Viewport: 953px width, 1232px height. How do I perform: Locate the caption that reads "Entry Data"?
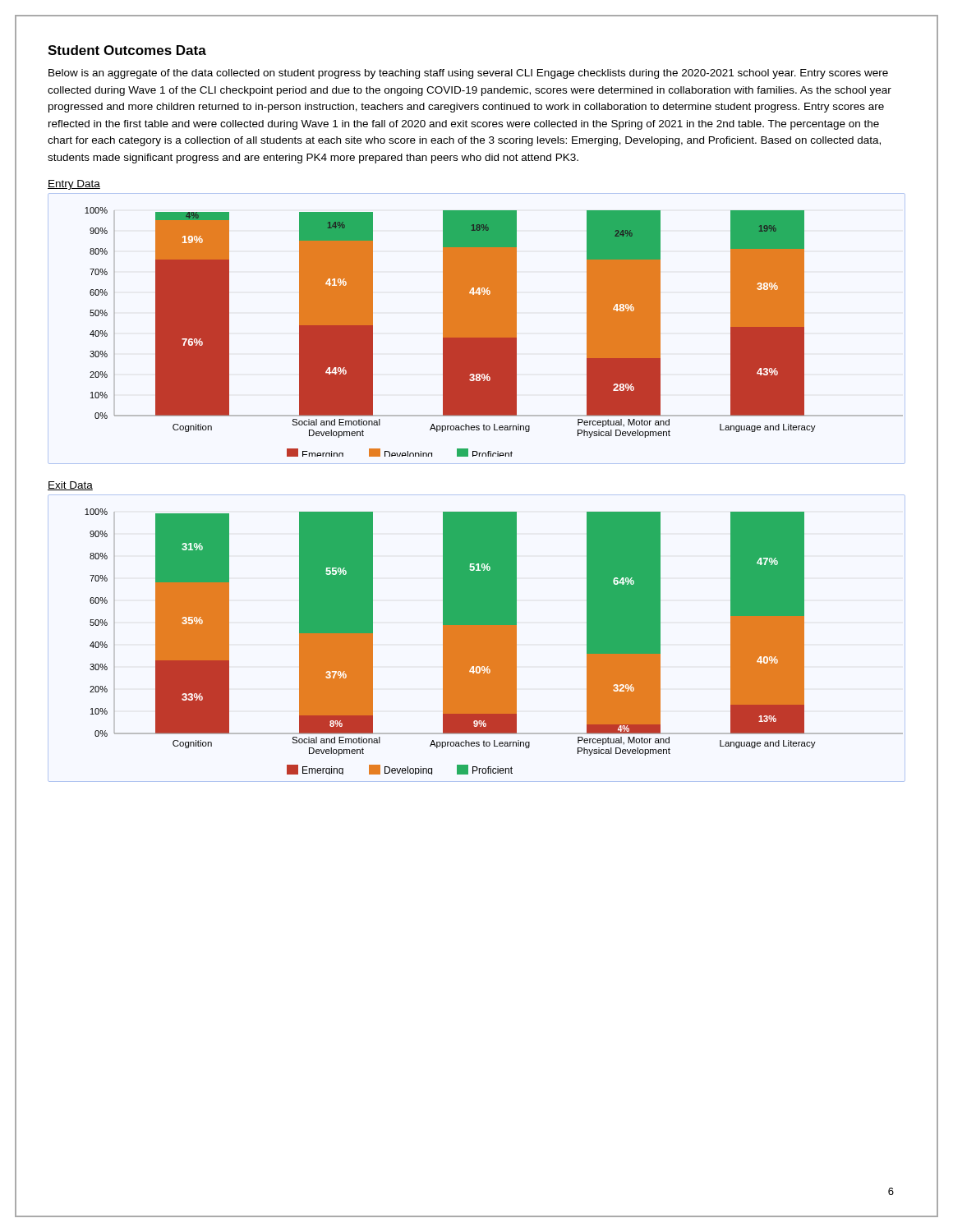coord(74,184)
